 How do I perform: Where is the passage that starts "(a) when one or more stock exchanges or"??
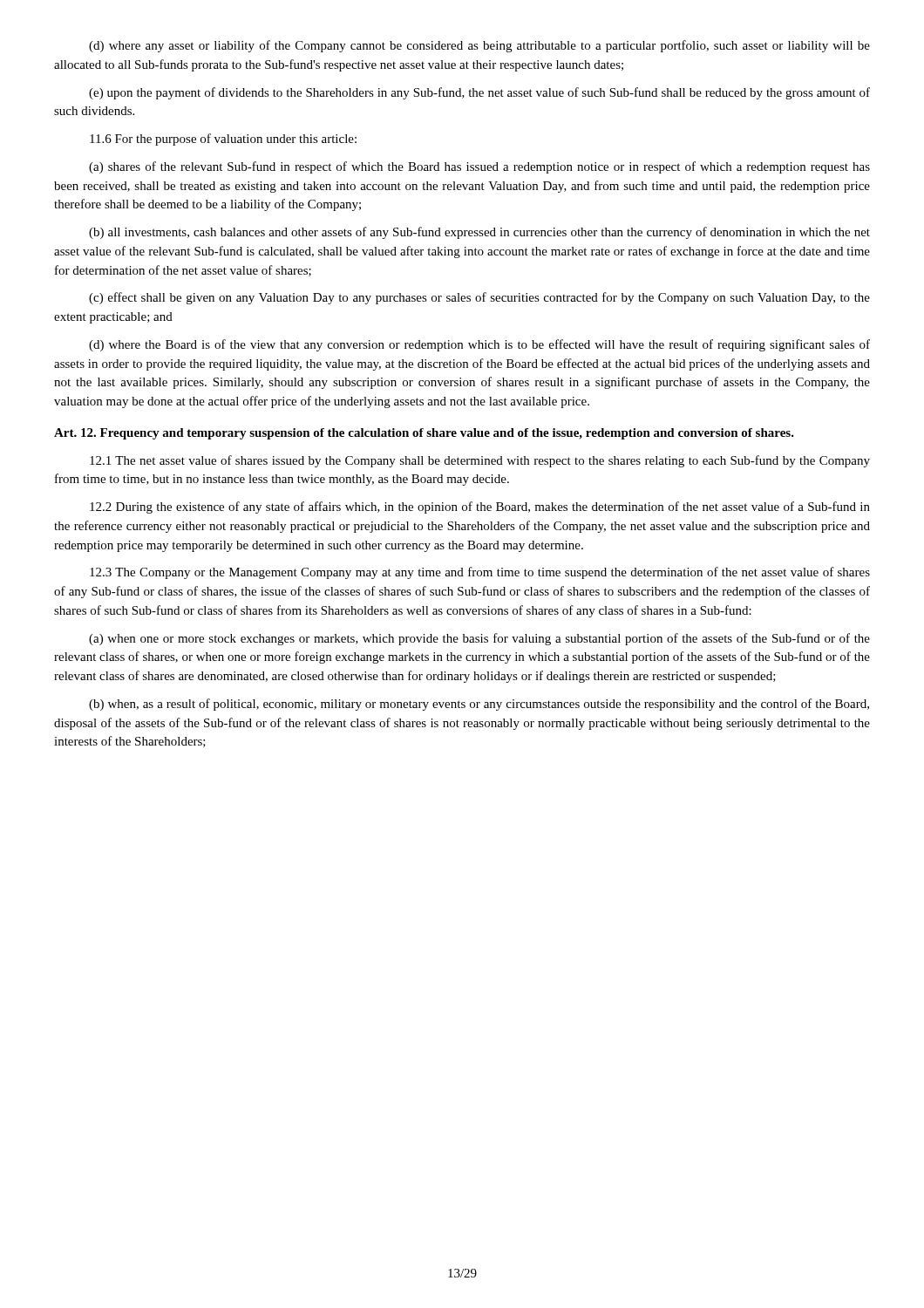(462, 658)
